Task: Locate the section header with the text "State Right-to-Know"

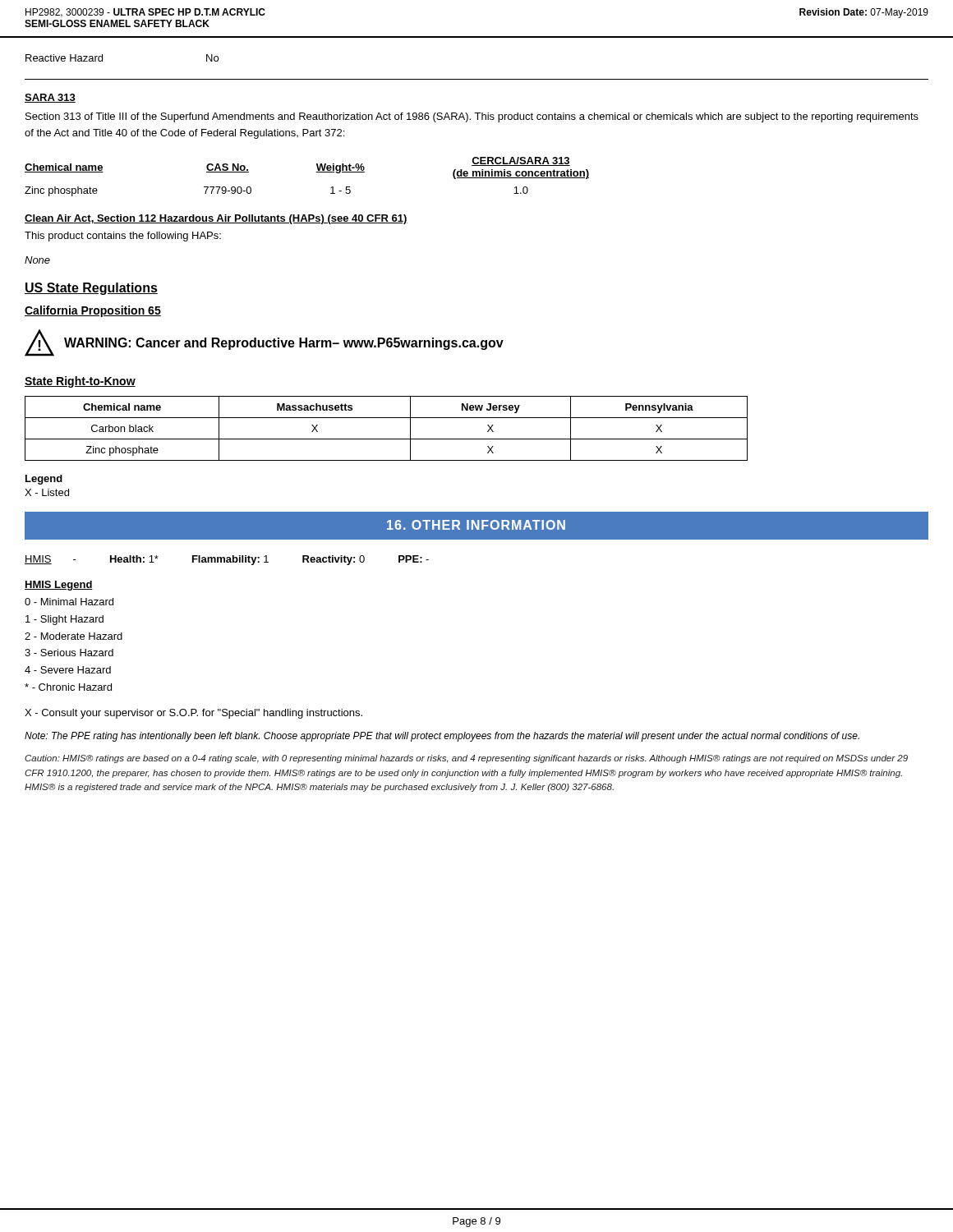Action: point(80,381)
